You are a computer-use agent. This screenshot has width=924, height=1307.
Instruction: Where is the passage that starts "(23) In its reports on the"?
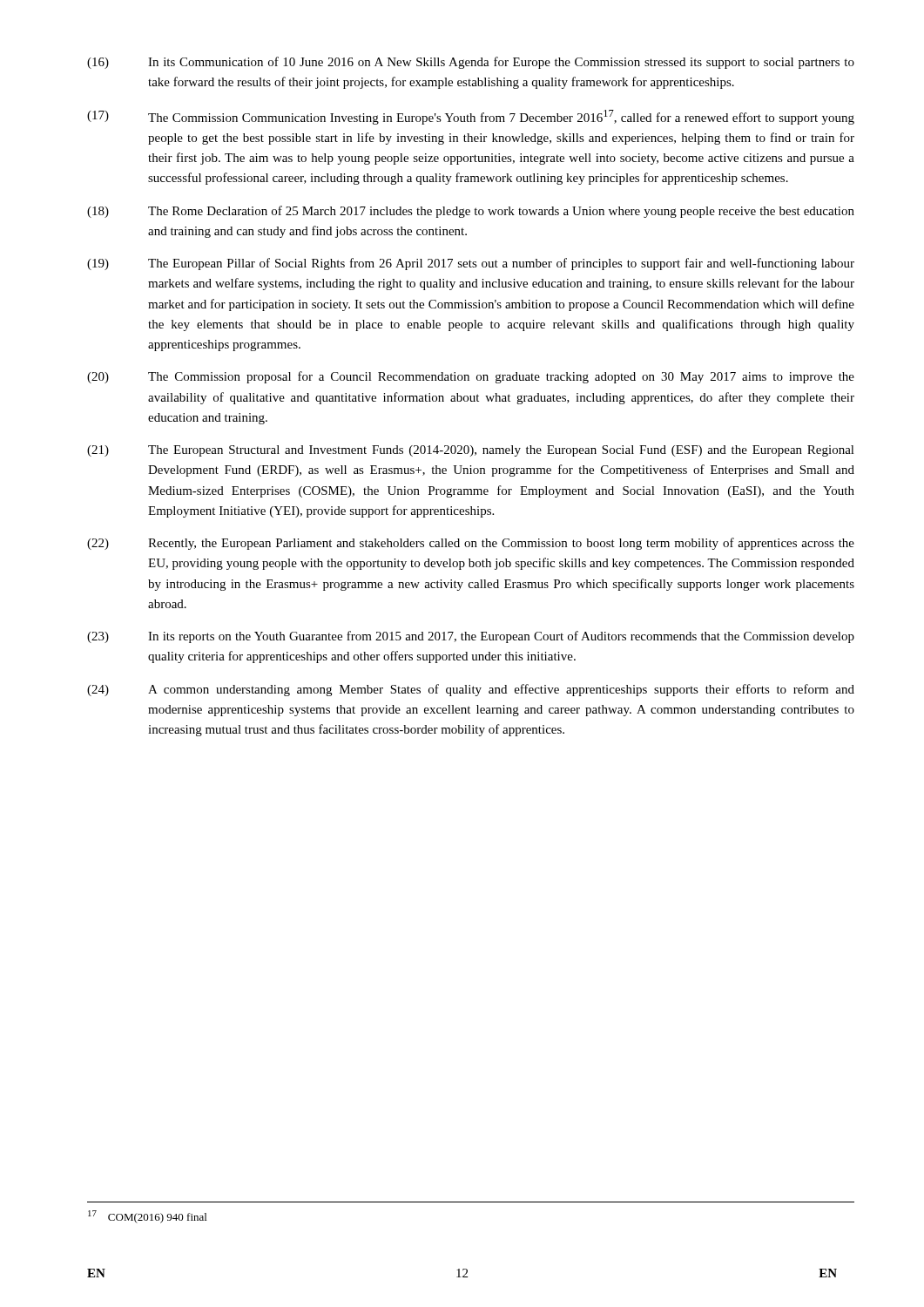tap(471, 647)
